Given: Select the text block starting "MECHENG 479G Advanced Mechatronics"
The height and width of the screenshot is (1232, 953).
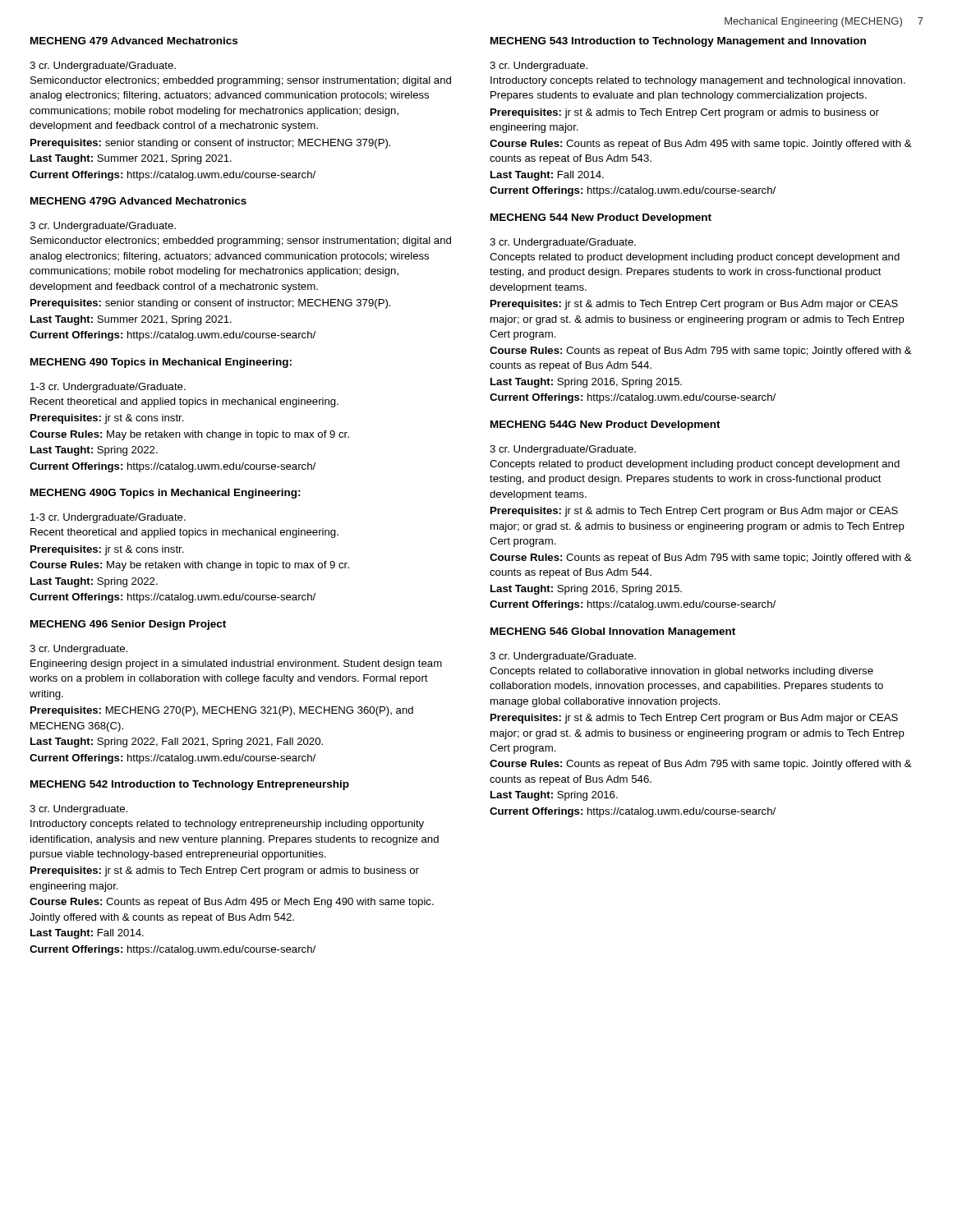Looking at the screenshot, I should [246, 201].
